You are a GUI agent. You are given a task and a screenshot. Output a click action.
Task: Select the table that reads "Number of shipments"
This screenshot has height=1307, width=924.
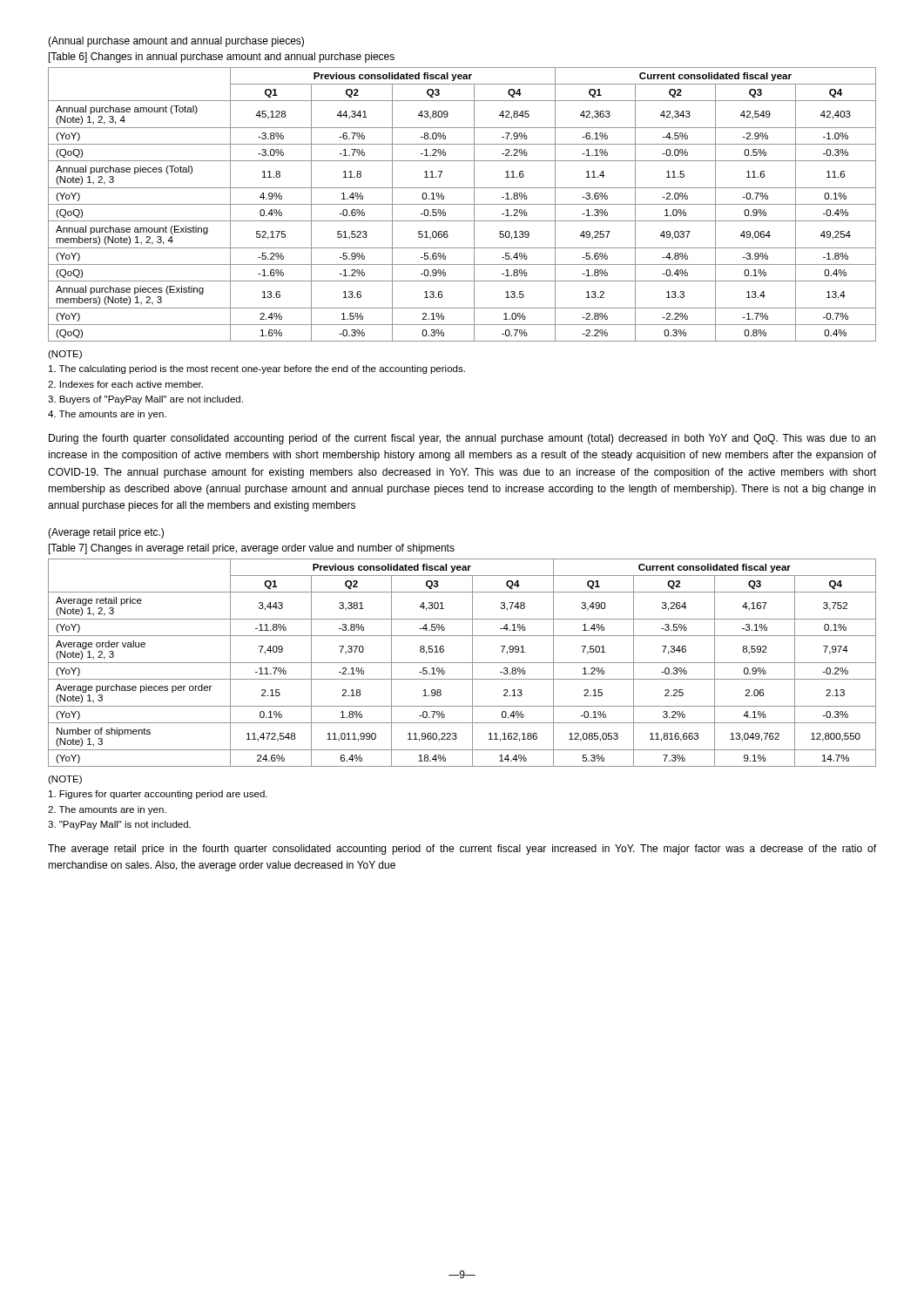tap(462, 663)
